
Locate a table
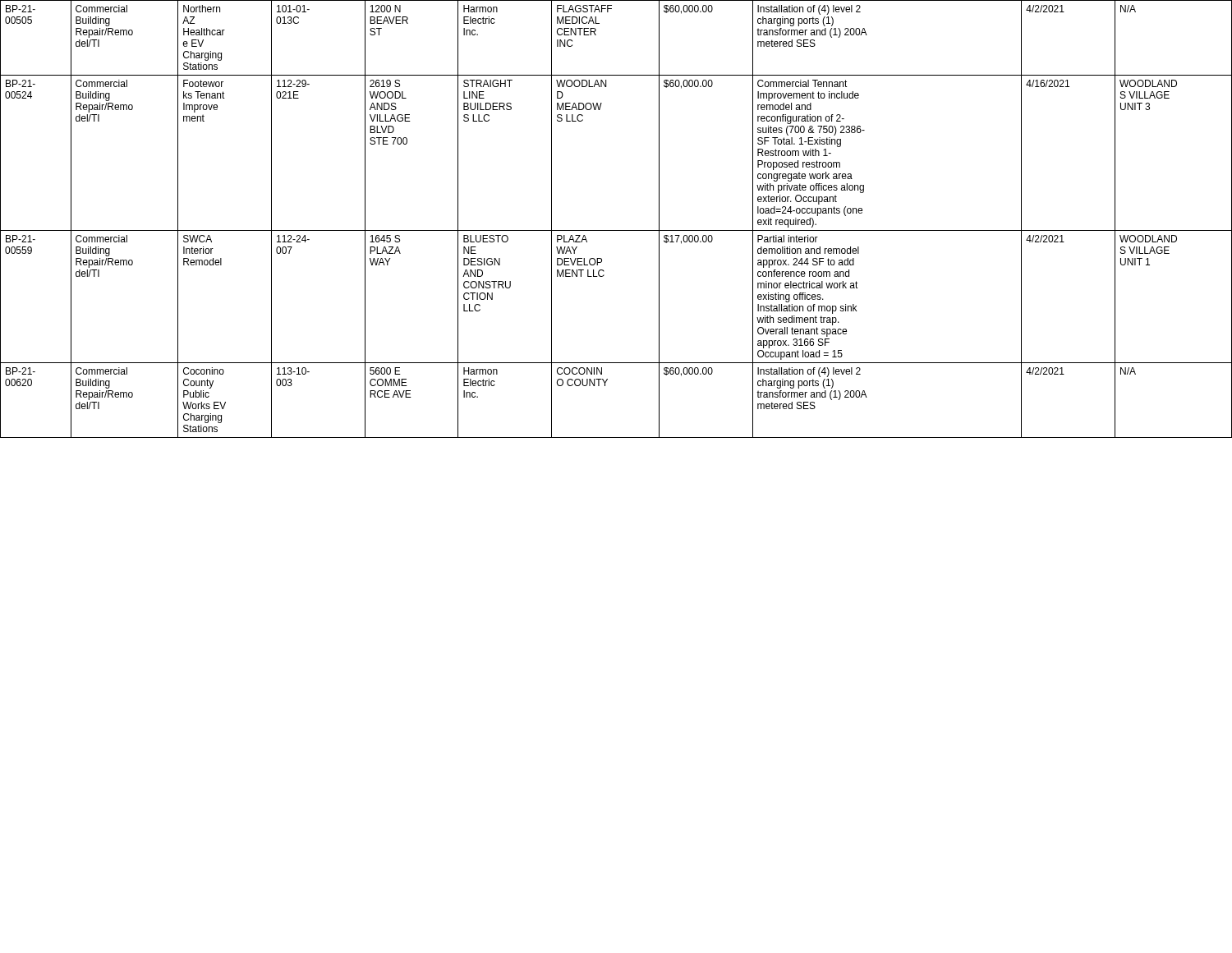616,476
